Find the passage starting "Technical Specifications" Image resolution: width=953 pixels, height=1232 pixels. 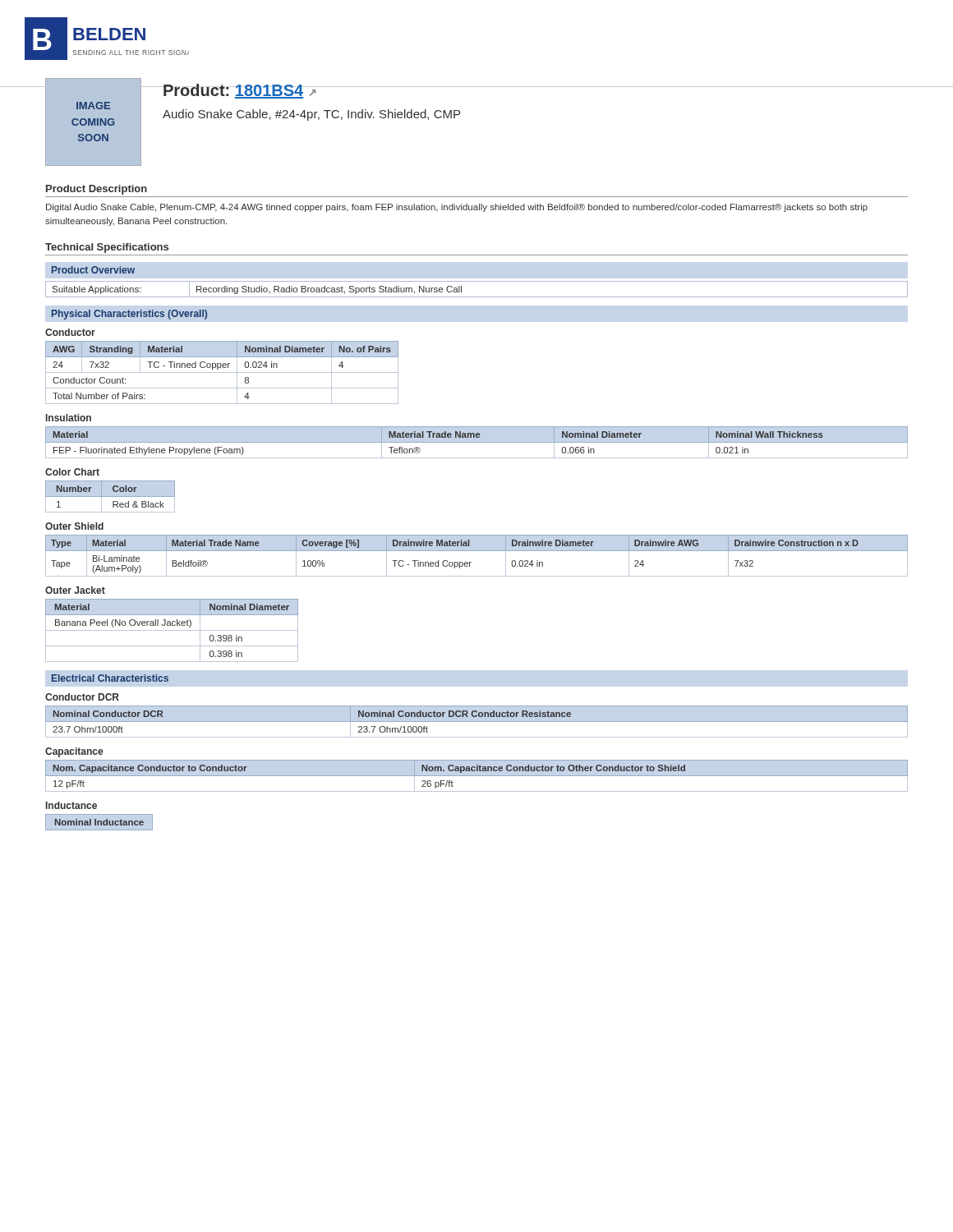pyautogui.click(x=107, y=246)
